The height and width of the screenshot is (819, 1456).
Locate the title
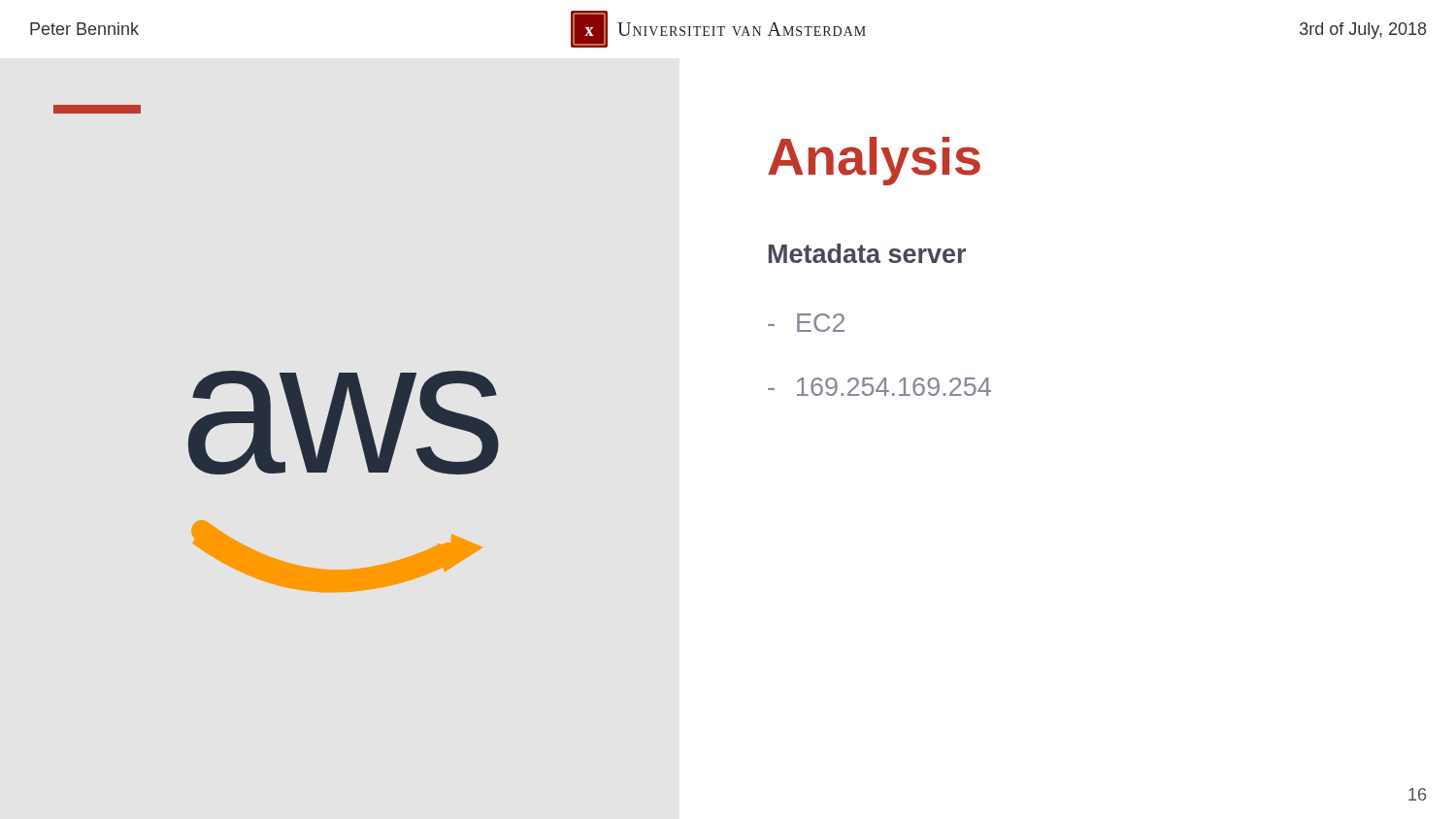(875, 156)
